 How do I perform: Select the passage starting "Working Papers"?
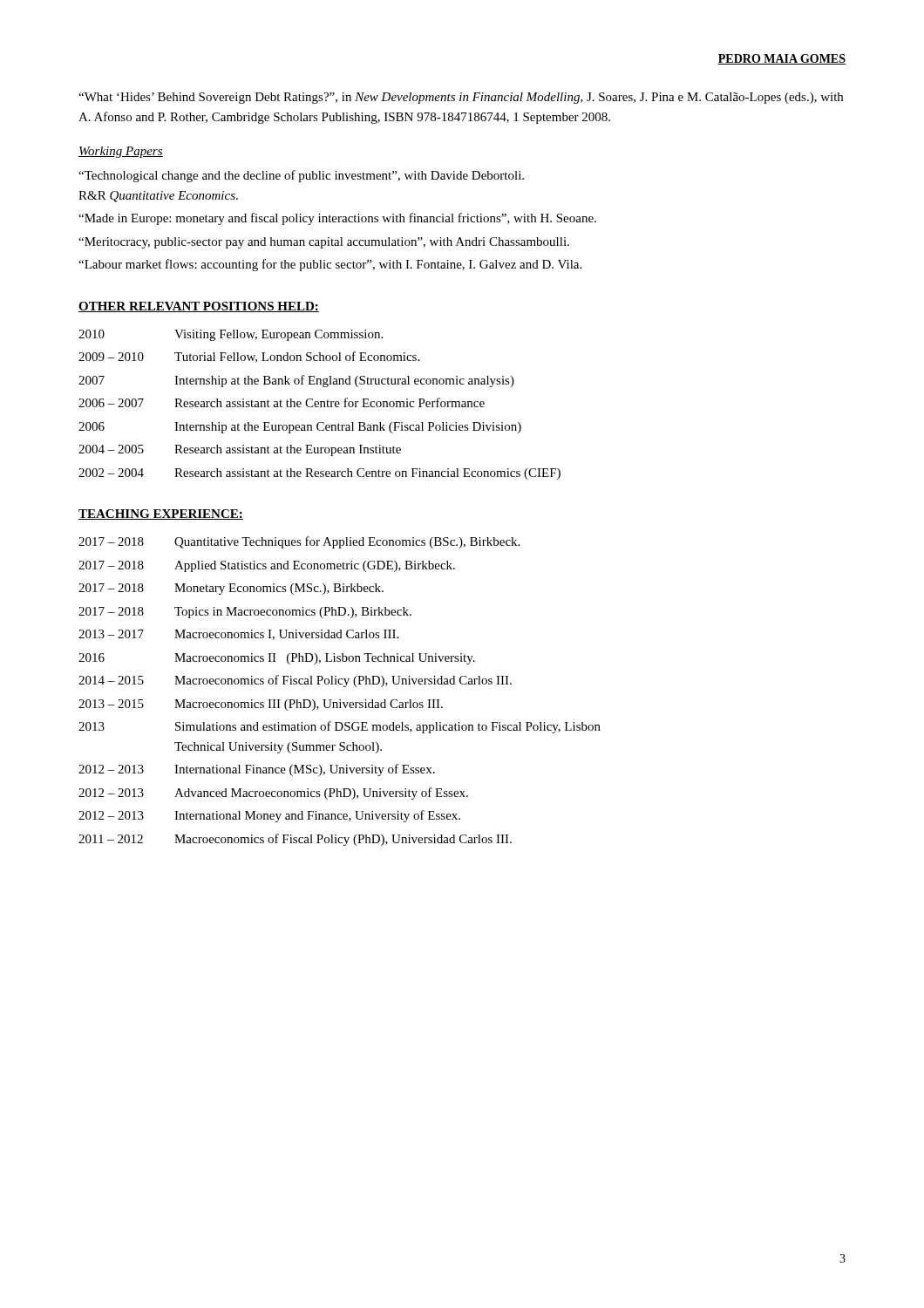click(x=121, y=151)
